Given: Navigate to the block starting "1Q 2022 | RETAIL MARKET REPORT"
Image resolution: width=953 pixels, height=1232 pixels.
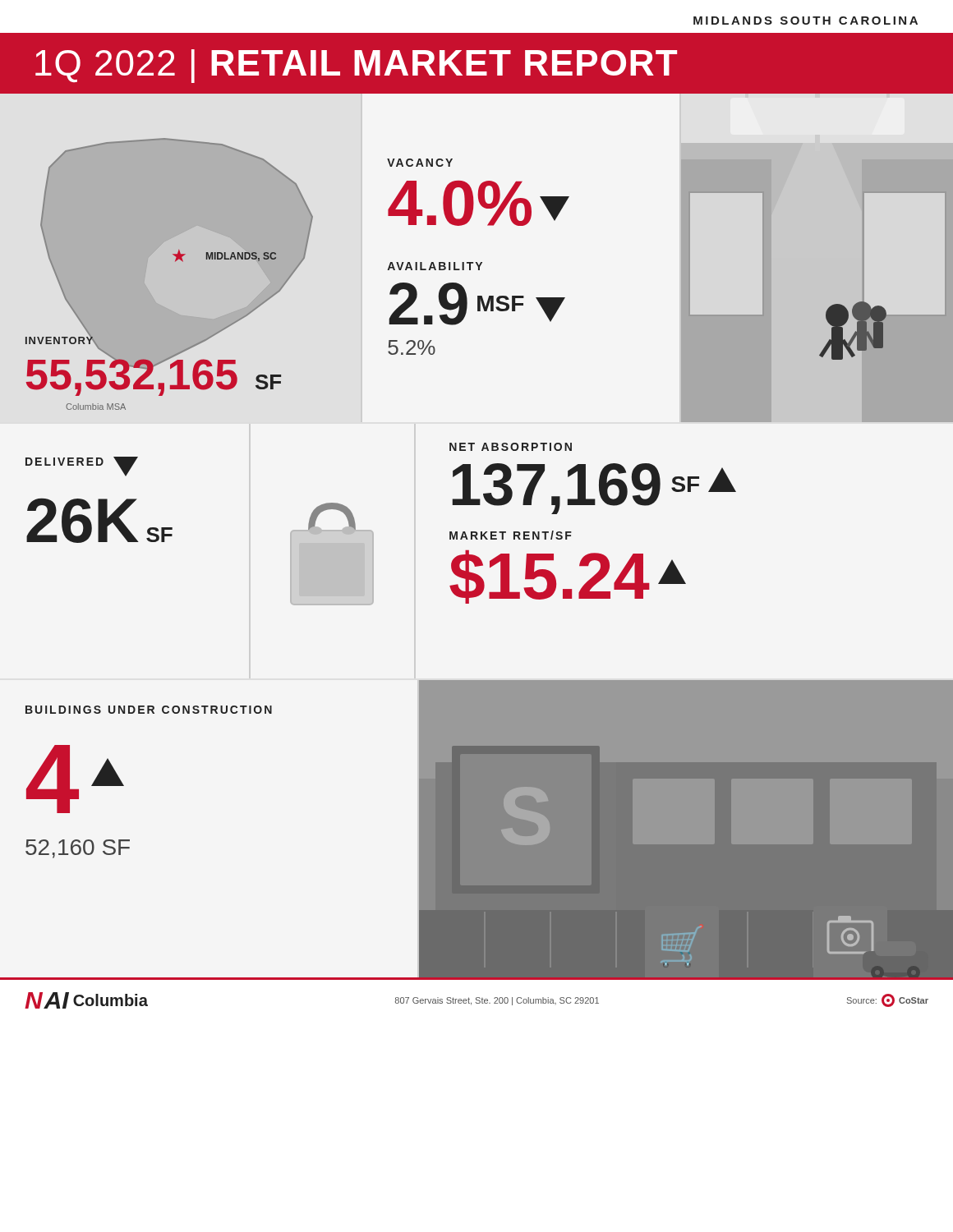Looking at the screenshot, I should click(356, 63).
